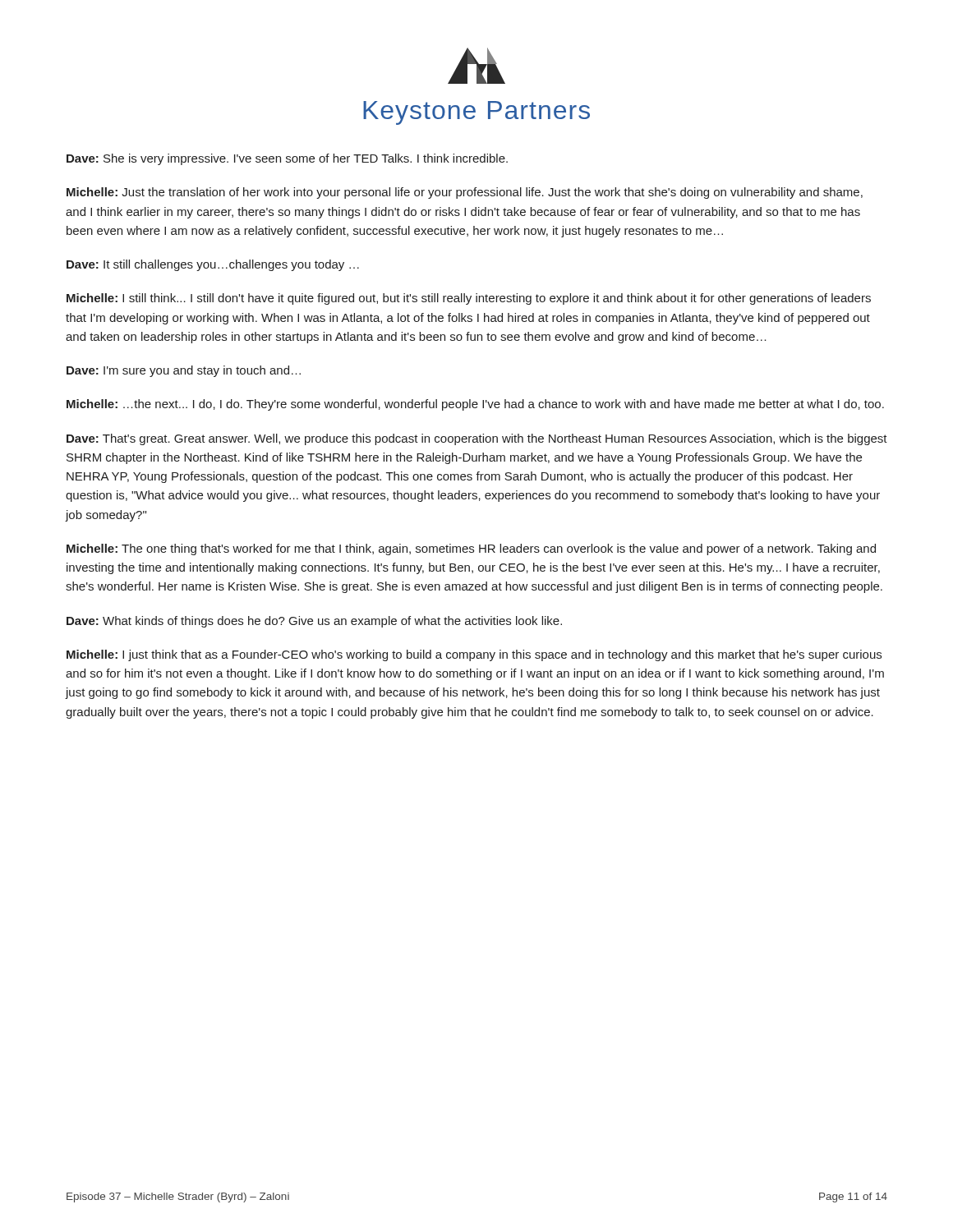This screenshot has height=1232, width=953.
Task: Click on the text block that says "Michelle: I still think..."
Action: 468,317
